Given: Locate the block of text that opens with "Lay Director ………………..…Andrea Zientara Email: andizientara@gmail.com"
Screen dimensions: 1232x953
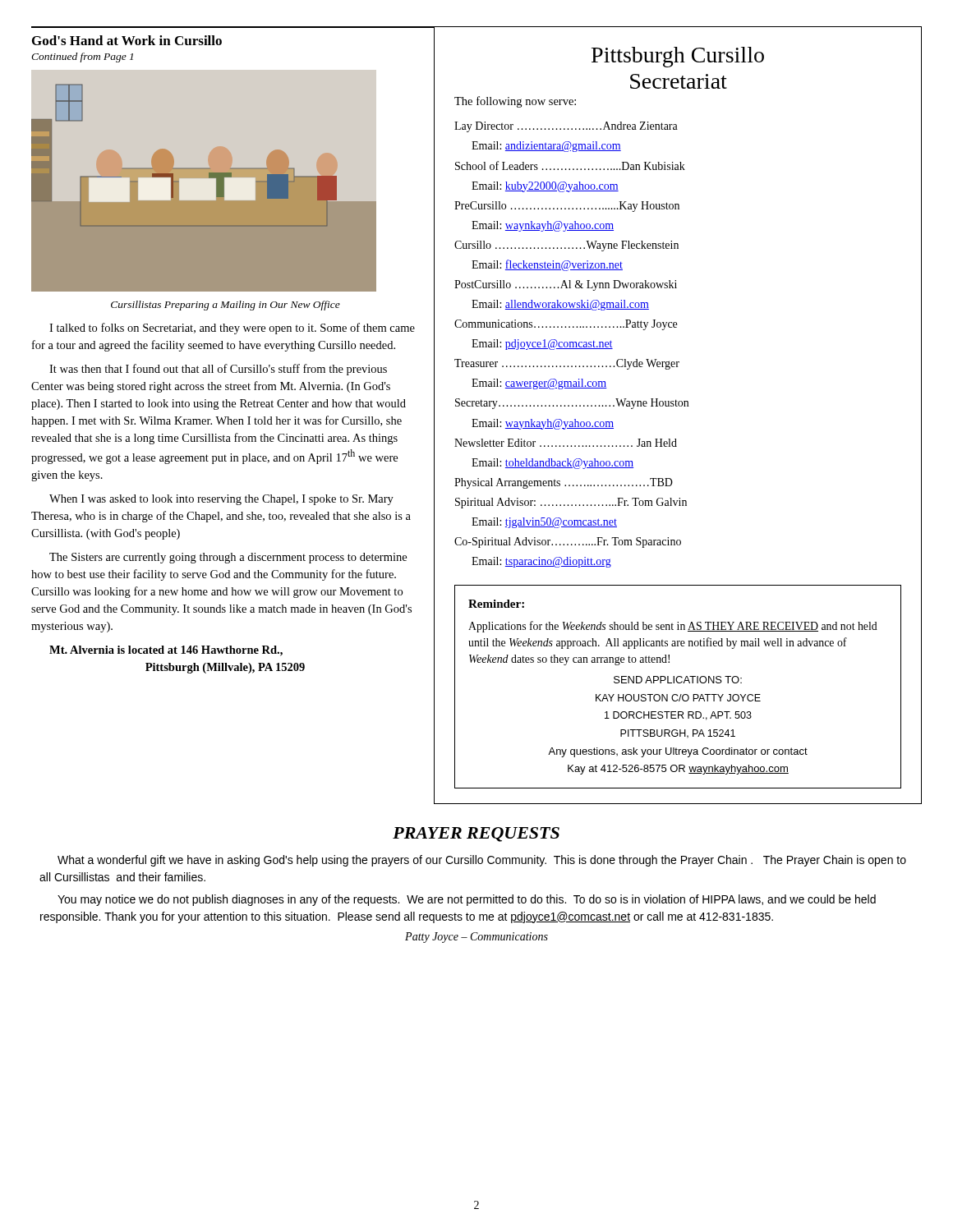Looking at the screenshot, I should coord(572,344).
